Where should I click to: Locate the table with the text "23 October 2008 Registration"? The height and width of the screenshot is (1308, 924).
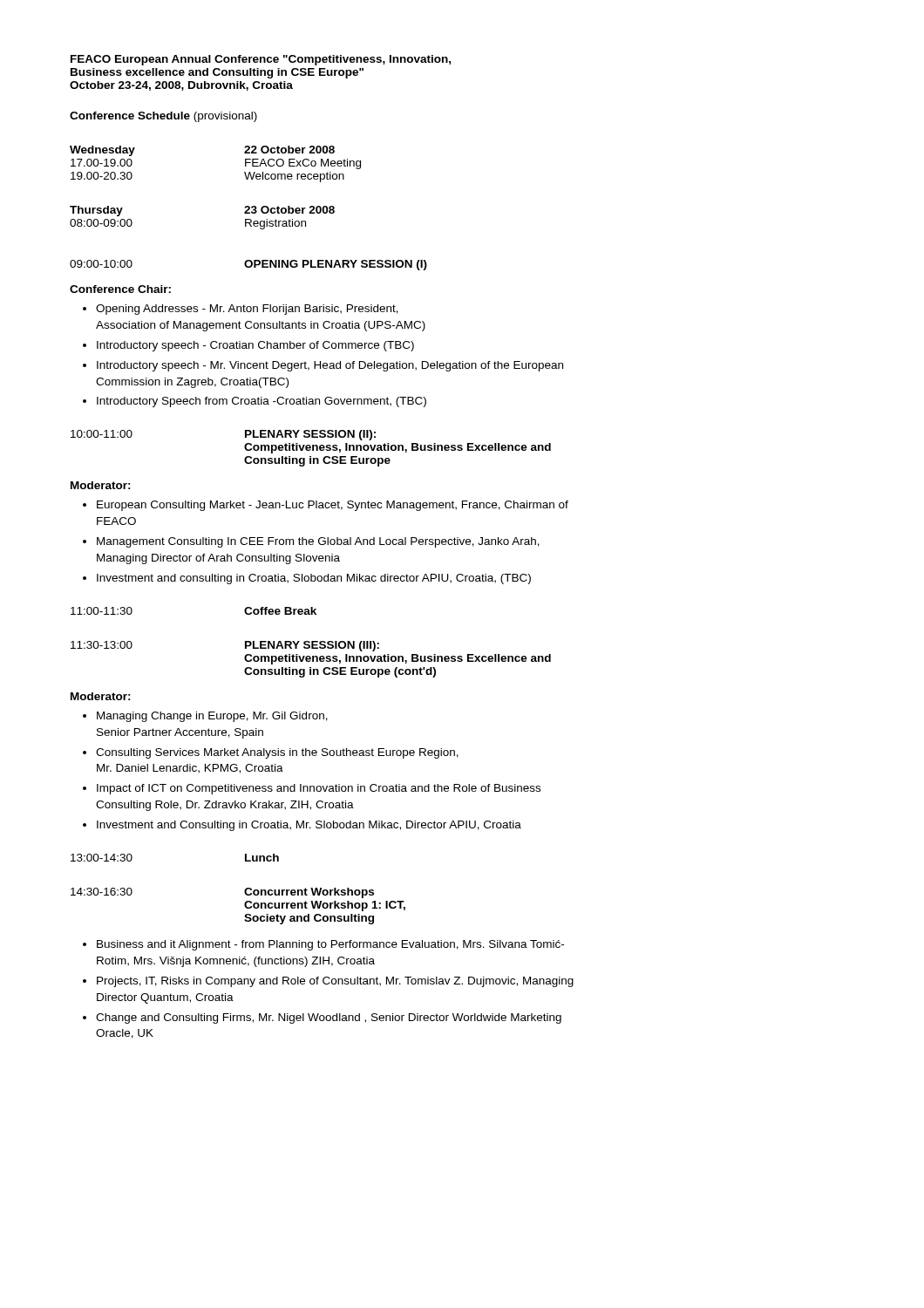462,216
